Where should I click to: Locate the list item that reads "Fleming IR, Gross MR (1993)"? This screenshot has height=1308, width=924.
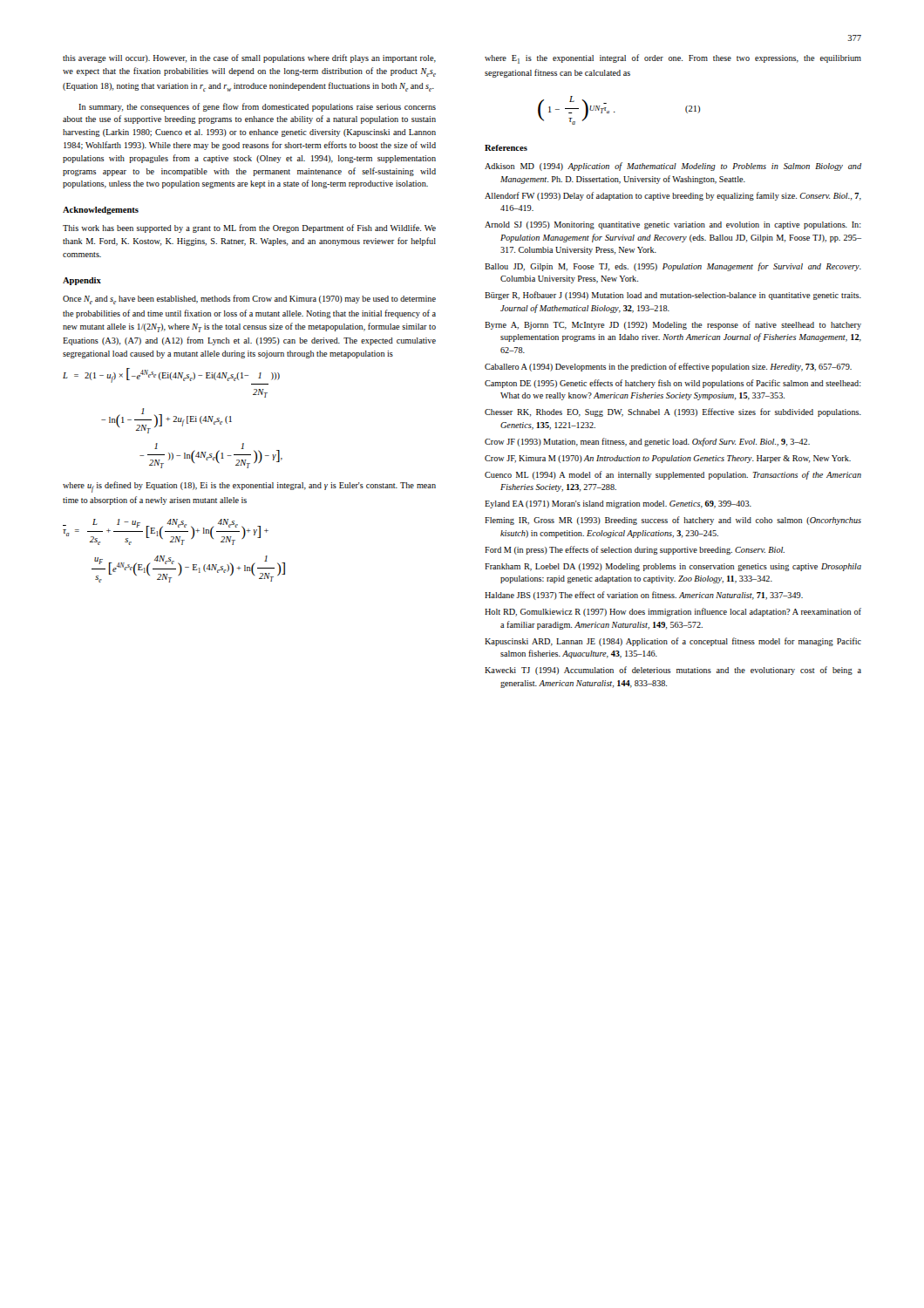click(x=673, y=527)
